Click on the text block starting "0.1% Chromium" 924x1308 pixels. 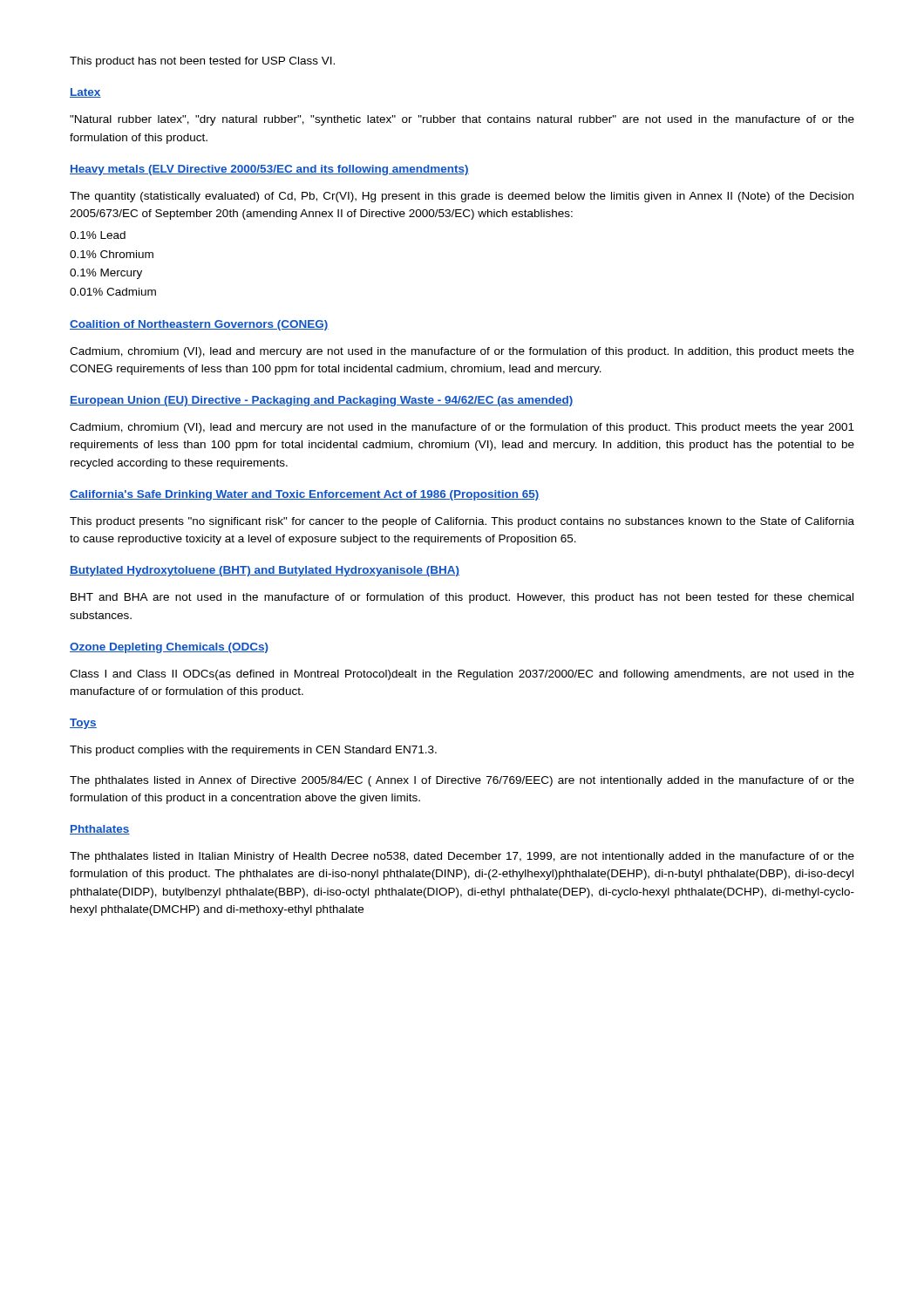point(112,254)
